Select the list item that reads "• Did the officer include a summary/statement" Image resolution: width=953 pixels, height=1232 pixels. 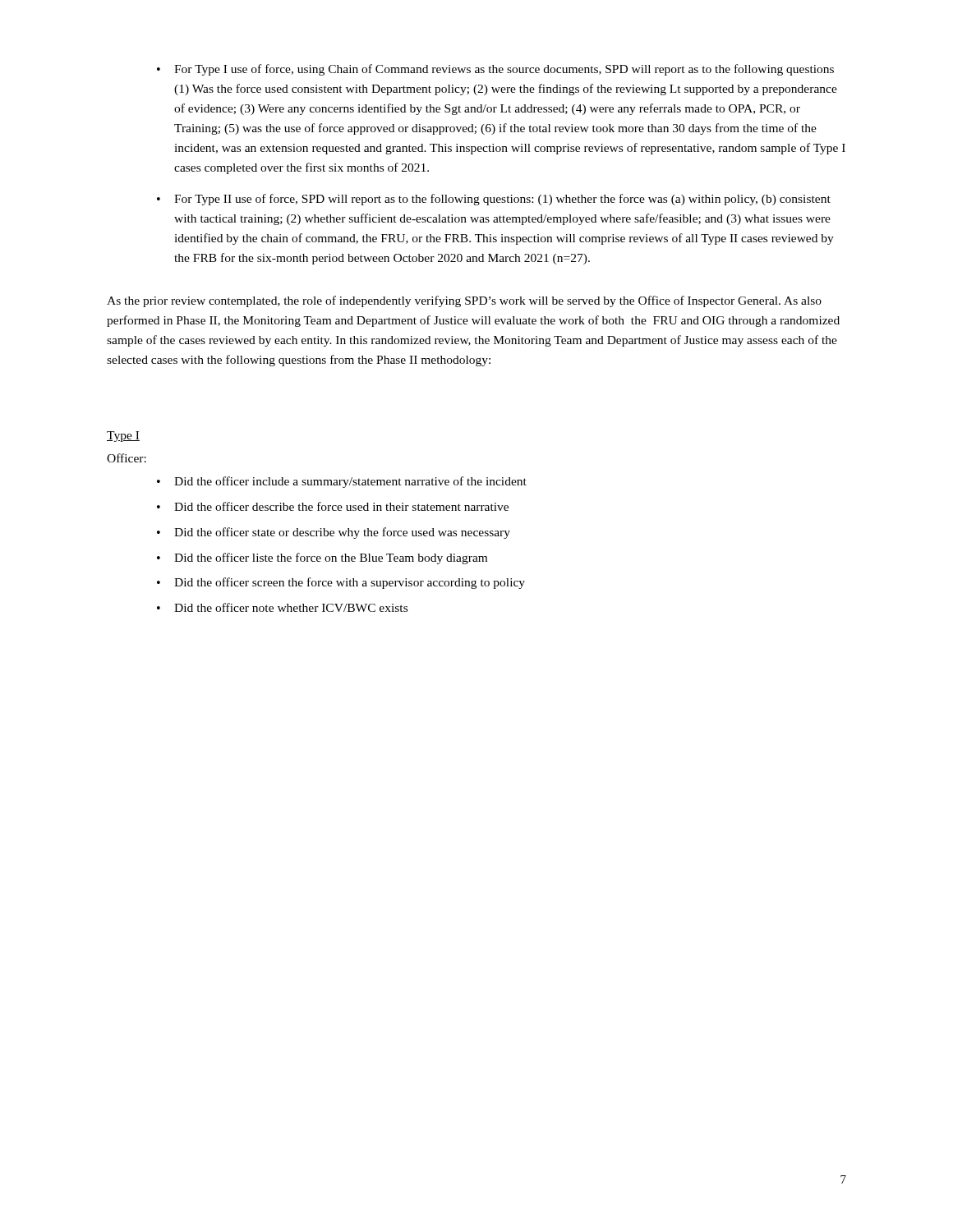pyautogui.click(x=501, y=482)
